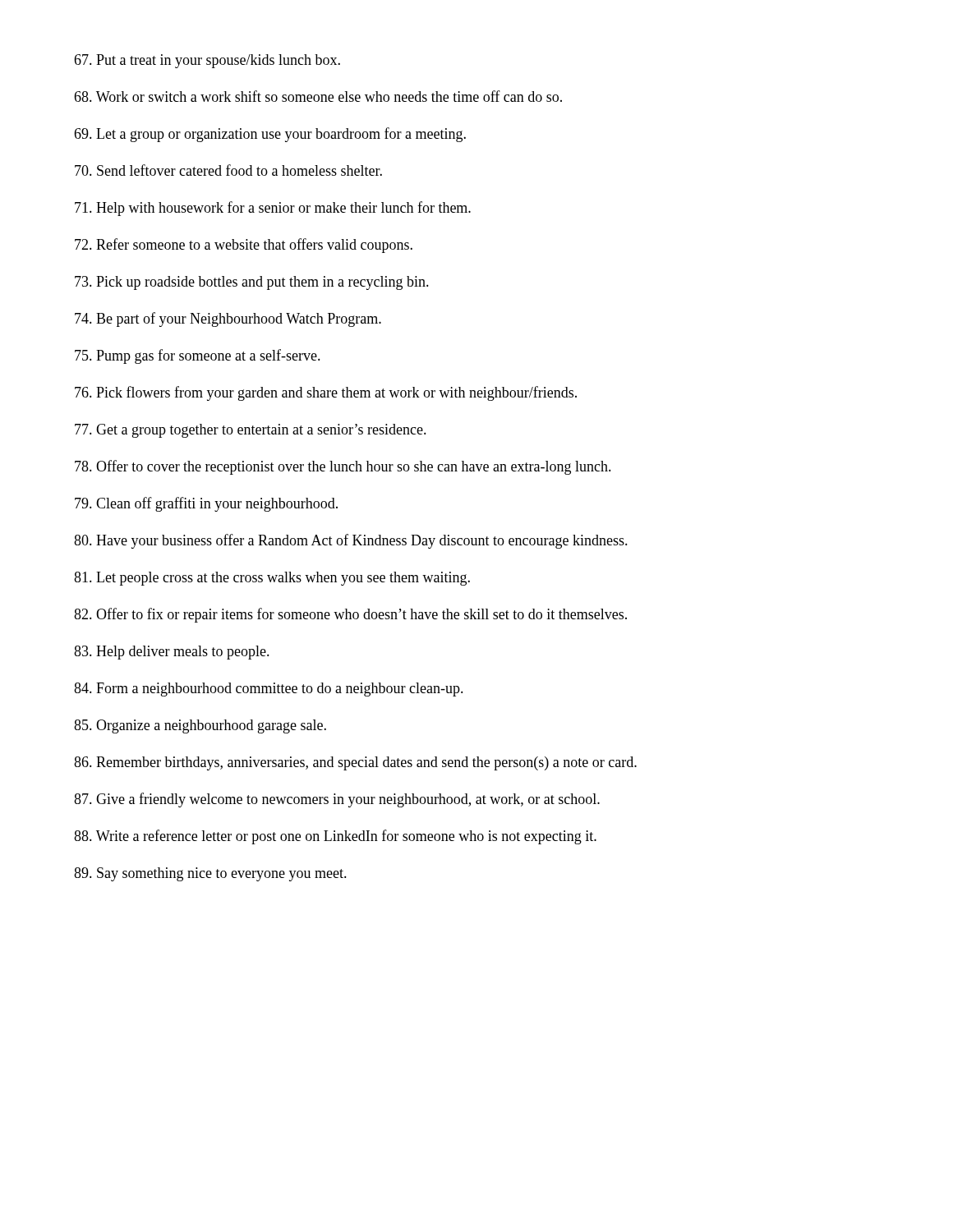This screenshot has height=1232, width=953.
Task: Locate the block of text that opens with "81. Let people cross at the"
Action: [272, 577]
